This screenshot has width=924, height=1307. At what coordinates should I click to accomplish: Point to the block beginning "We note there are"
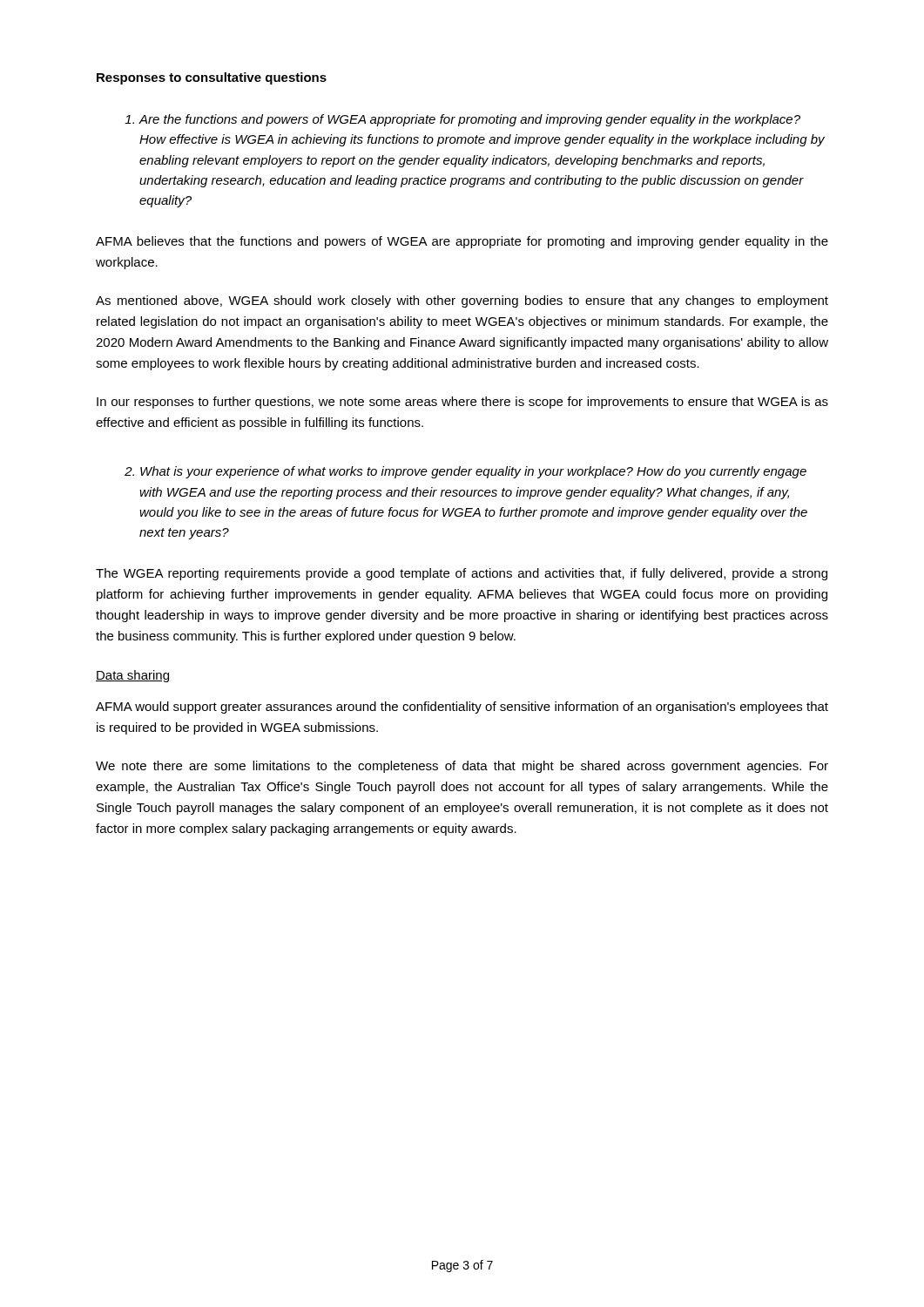tap(462, 797)
